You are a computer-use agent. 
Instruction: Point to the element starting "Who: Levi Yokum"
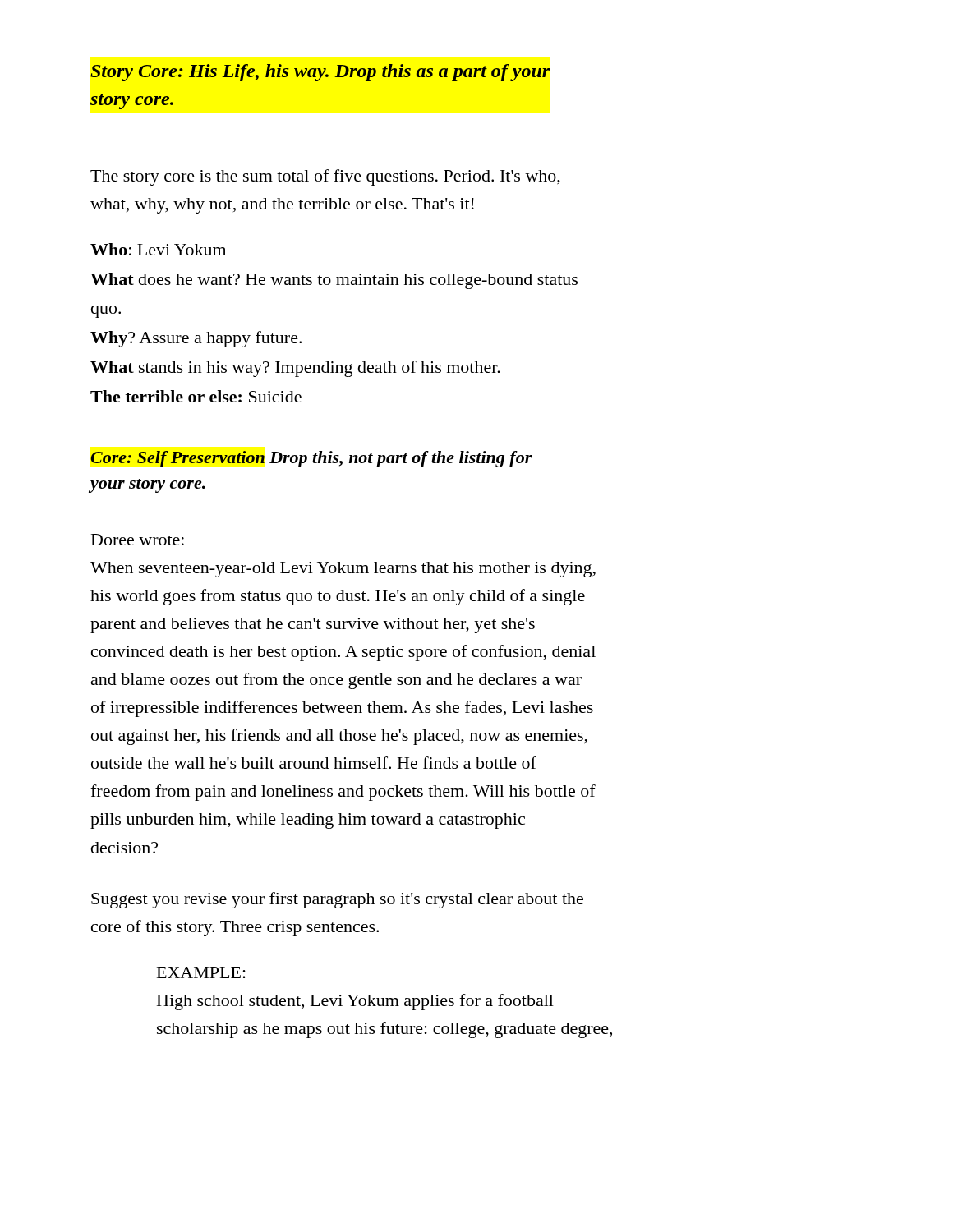coord(158,250)
